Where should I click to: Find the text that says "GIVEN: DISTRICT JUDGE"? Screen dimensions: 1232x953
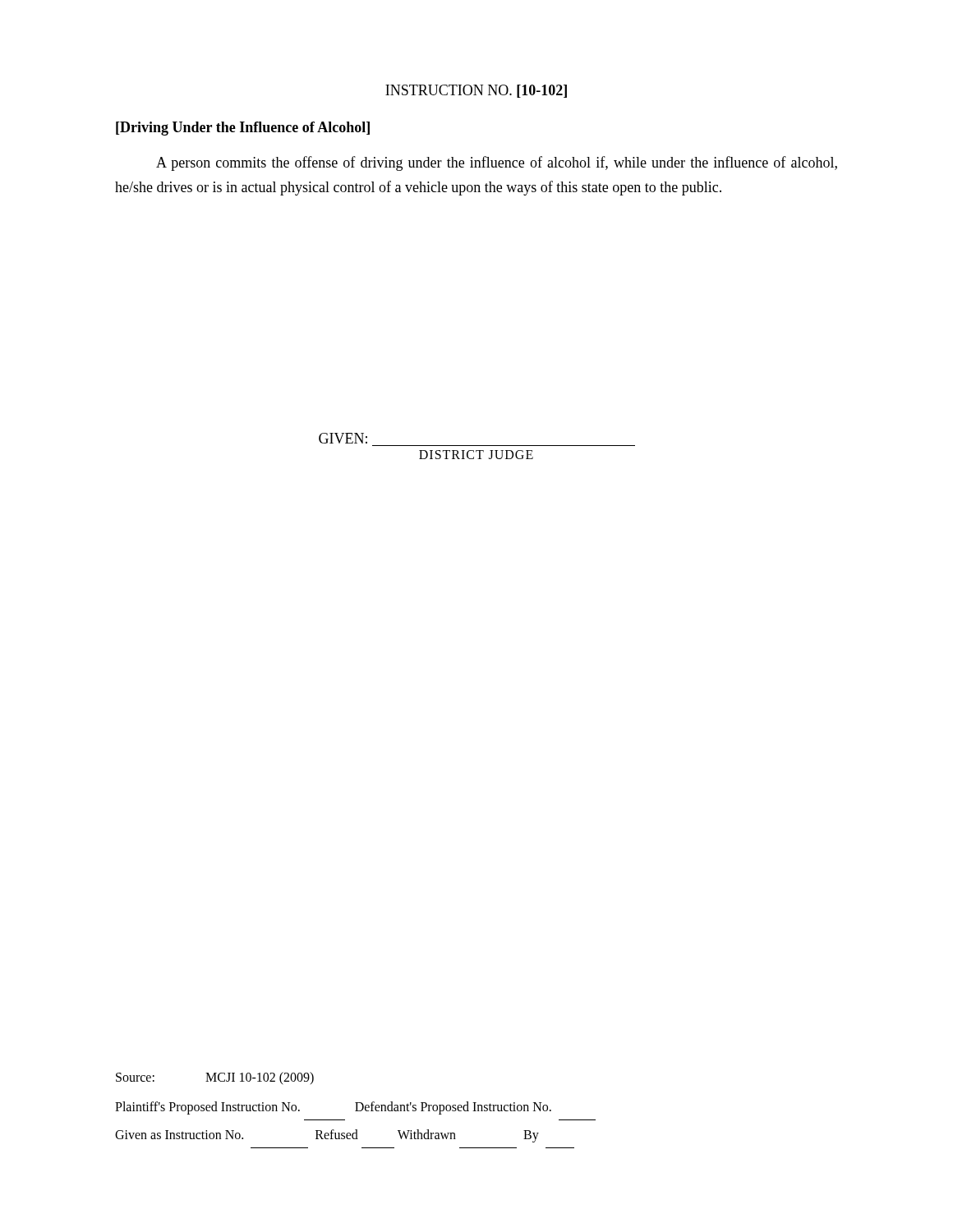click(x=476, y=445)
